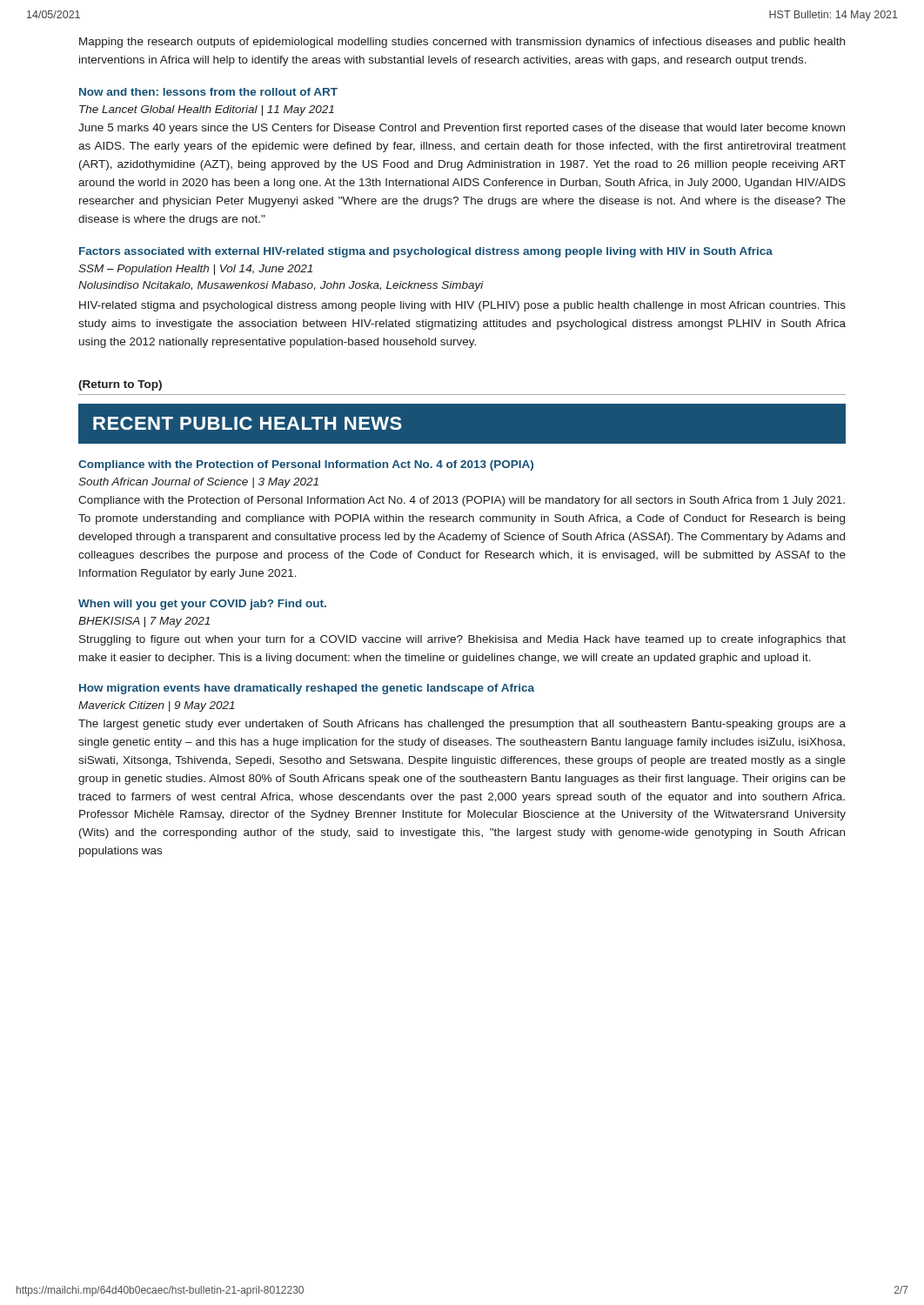The height and width of the screenshot is (1305, 924).
Task: Locate the element starting "(Return to Top)"
Action: [120, 384]
